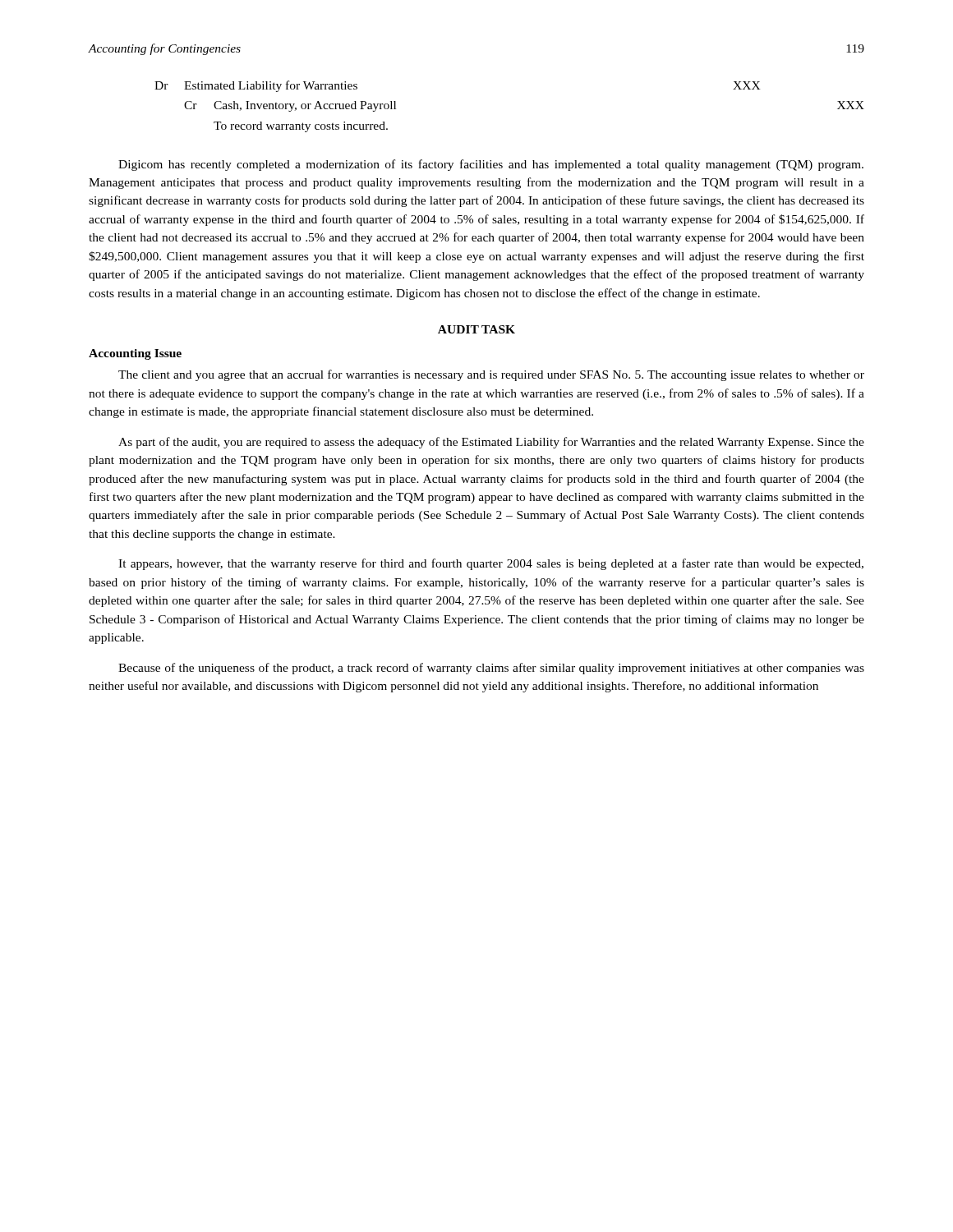The width and height of the screenshot is (953, 1232).
Task: Navigate to the text starting "AUDIT TASK"
Action: coord(476,329)
